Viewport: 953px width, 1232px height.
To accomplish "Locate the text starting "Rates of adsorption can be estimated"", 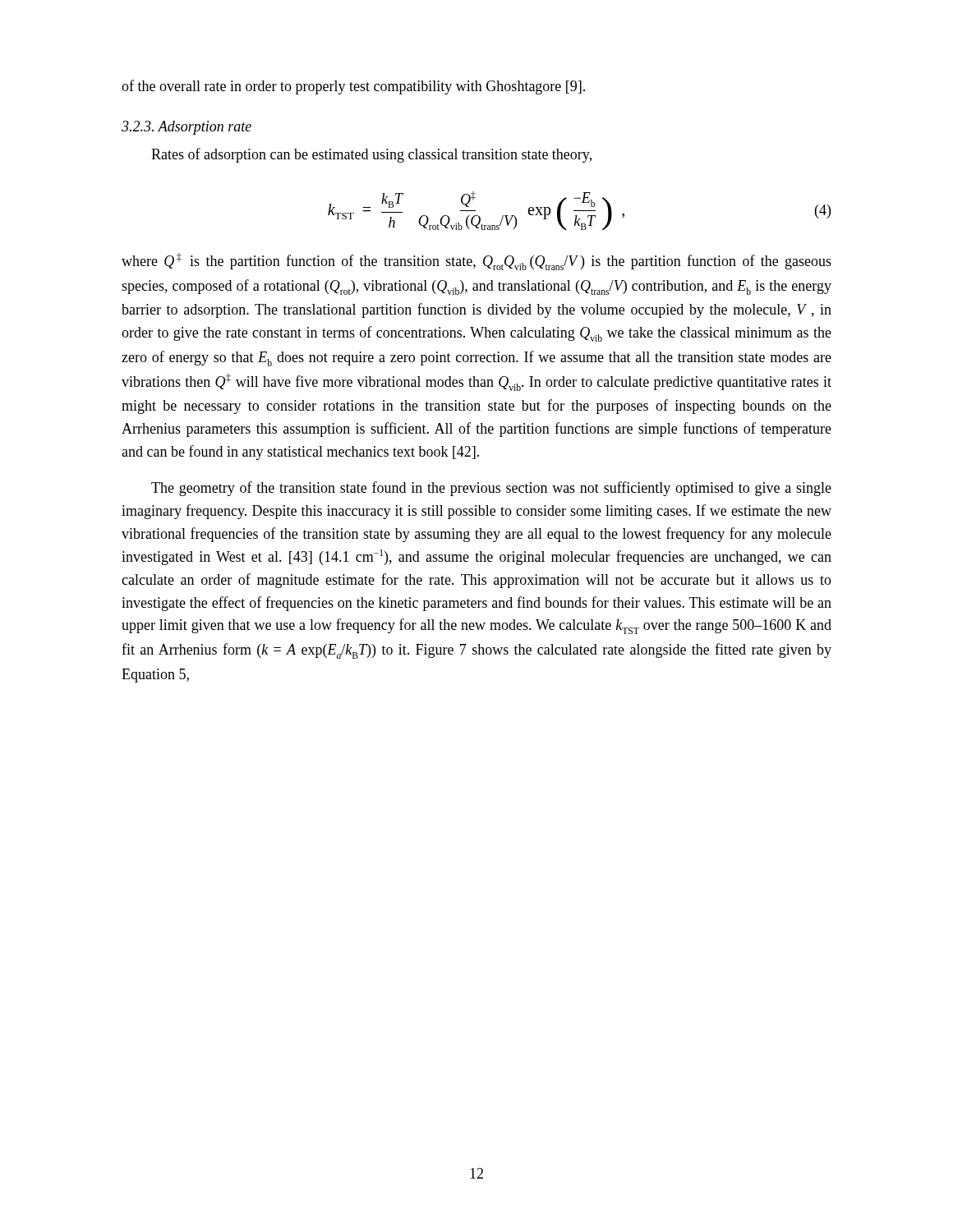I will [372, 154].
